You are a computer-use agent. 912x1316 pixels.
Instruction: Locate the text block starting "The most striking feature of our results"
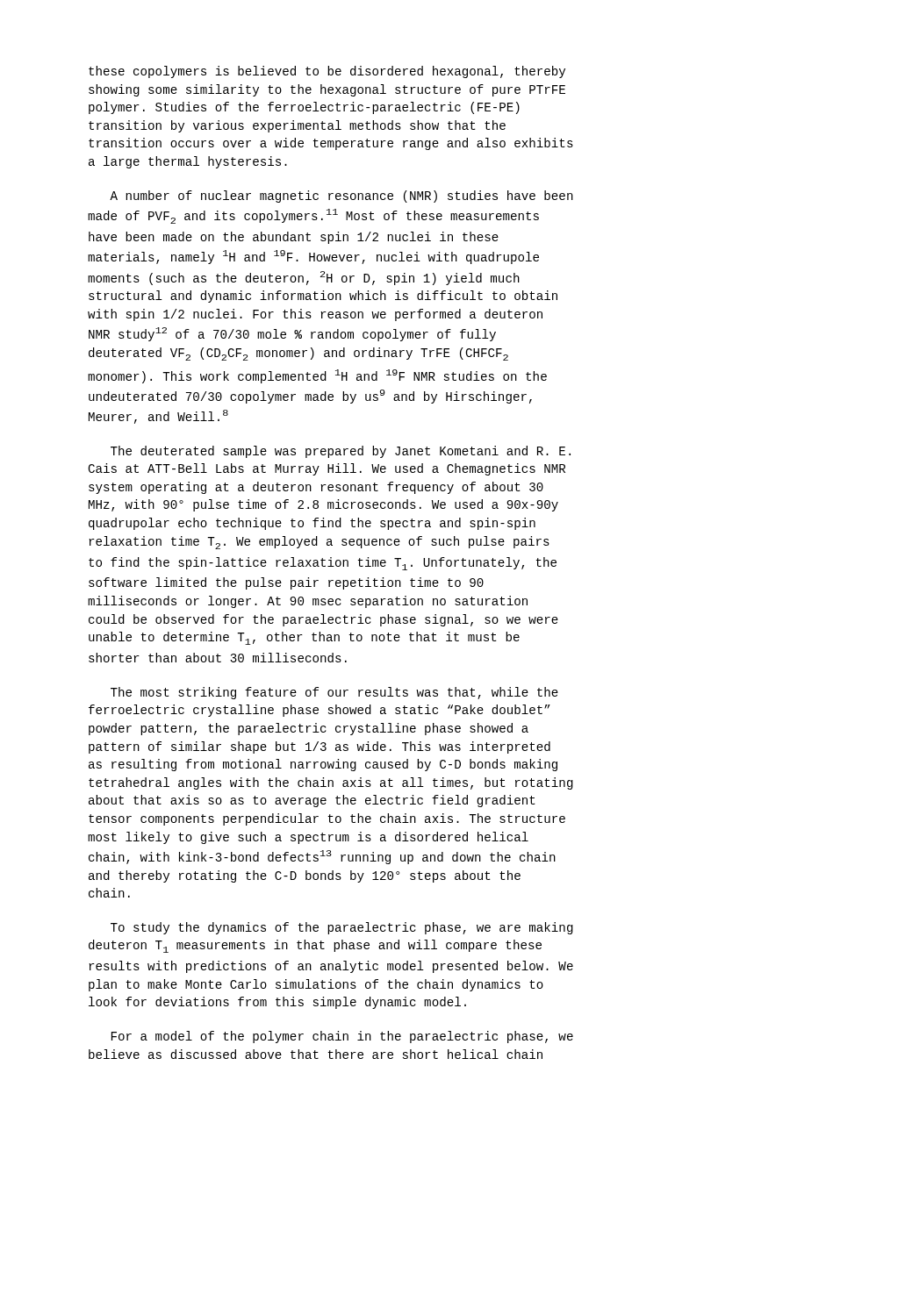331,793
